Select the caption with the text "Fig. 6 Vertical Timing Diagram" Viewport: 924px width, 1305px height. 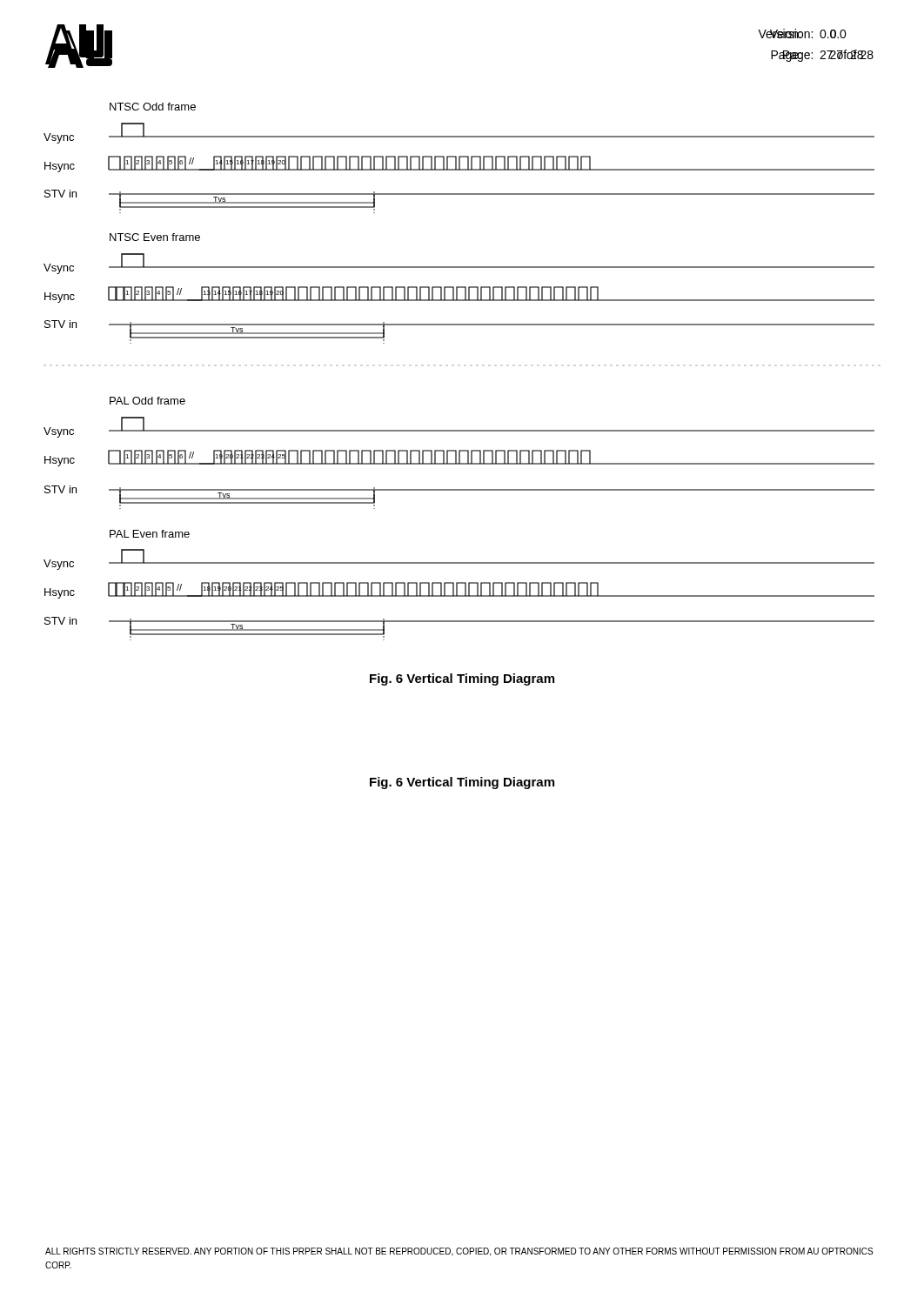[462, 782]
